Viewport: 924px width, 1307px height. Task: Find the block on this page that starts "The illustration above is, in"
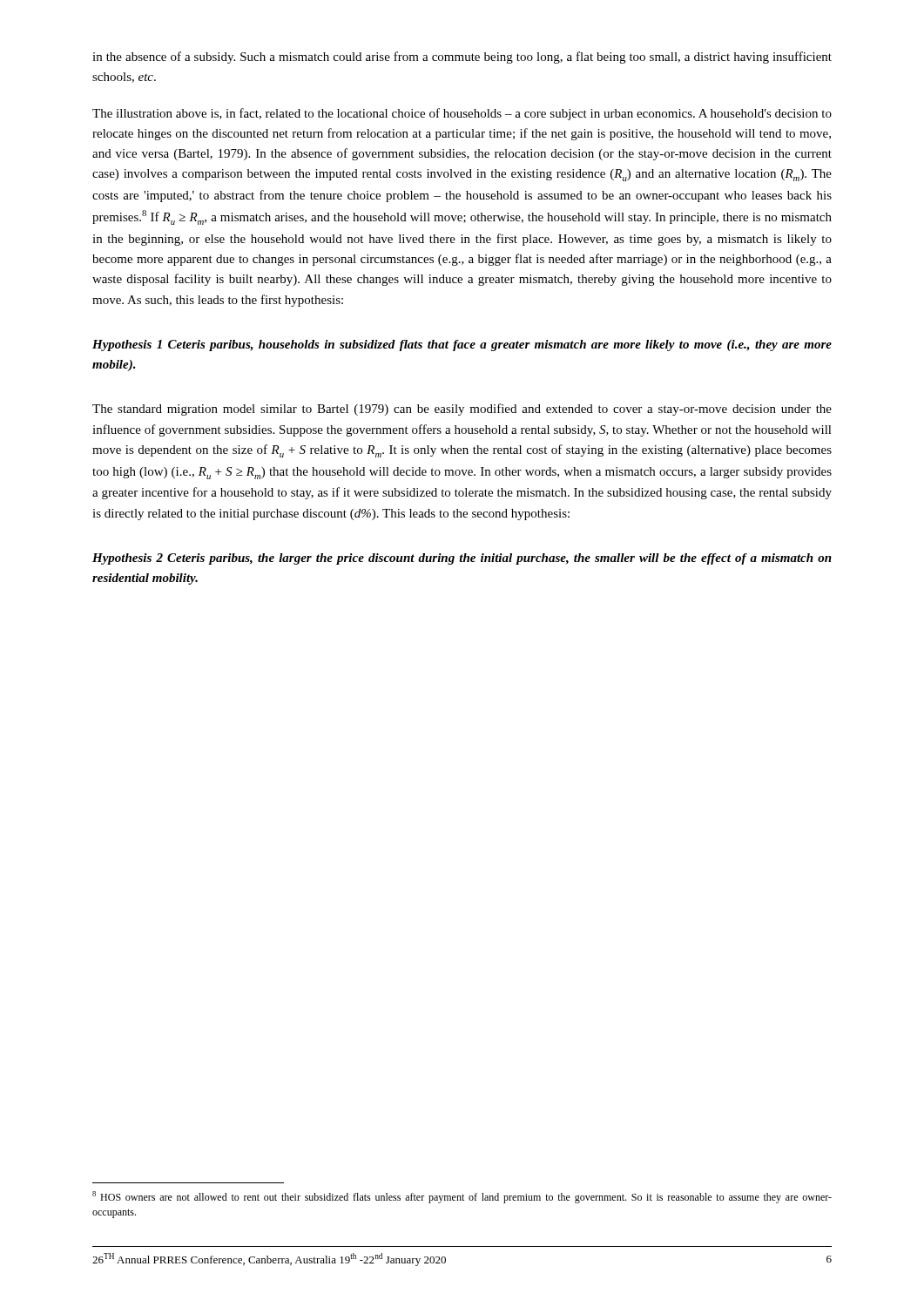coord(462,206)
